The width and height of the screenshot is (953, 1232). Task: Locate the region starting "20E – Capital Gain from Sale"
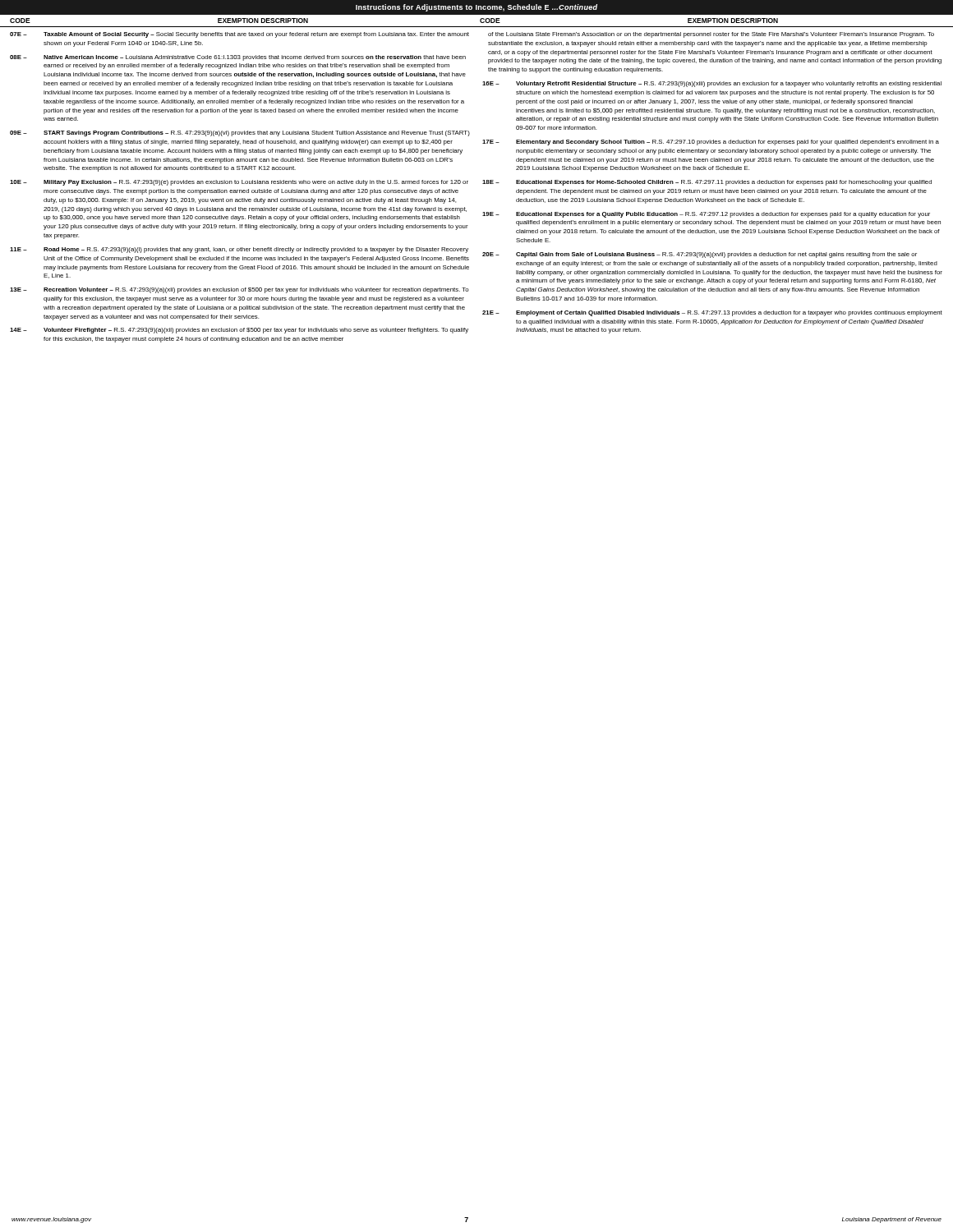713,277
